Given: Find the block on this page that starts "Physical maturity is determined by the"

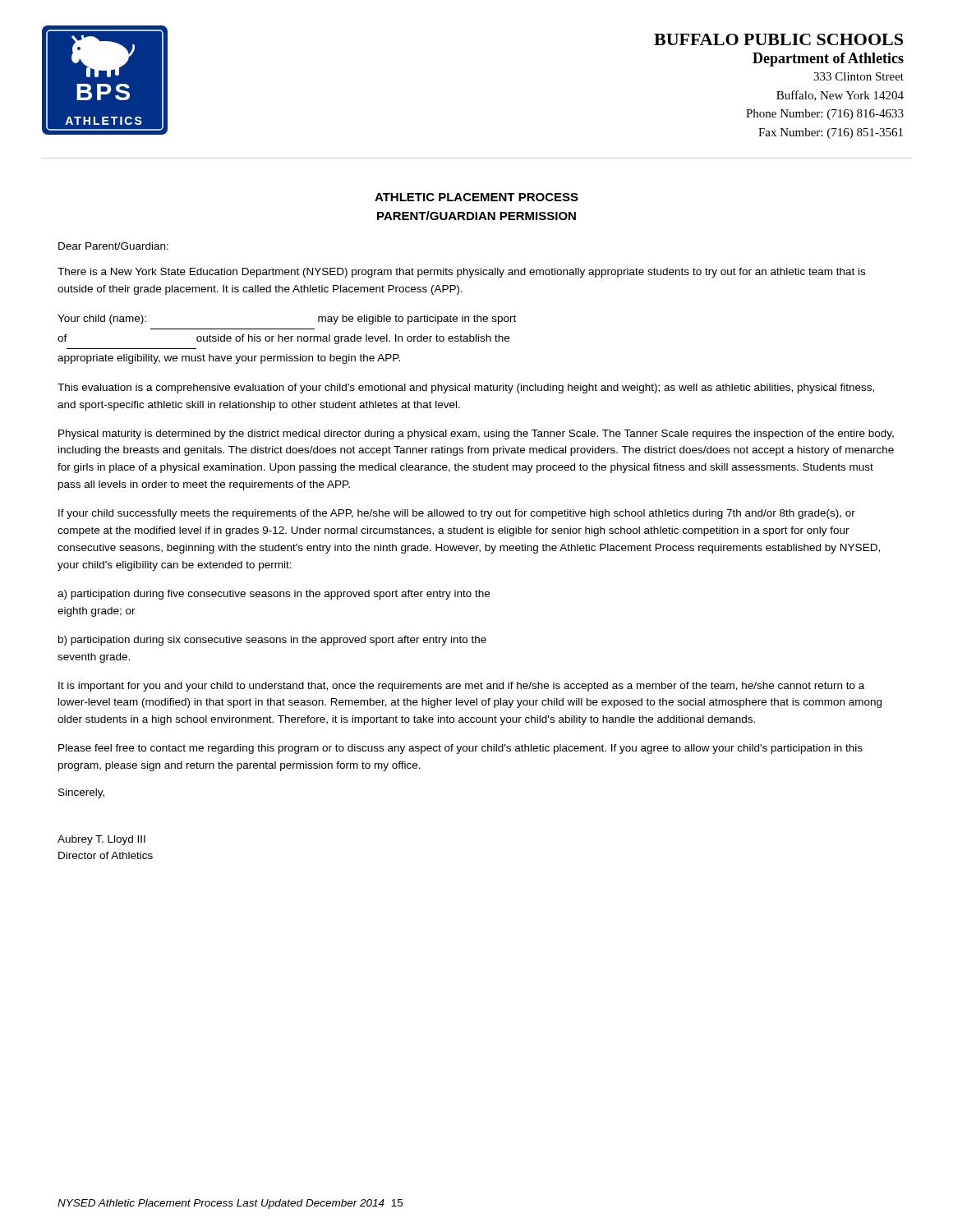Looking at the screenshot, I should click(x=476, y=459).
